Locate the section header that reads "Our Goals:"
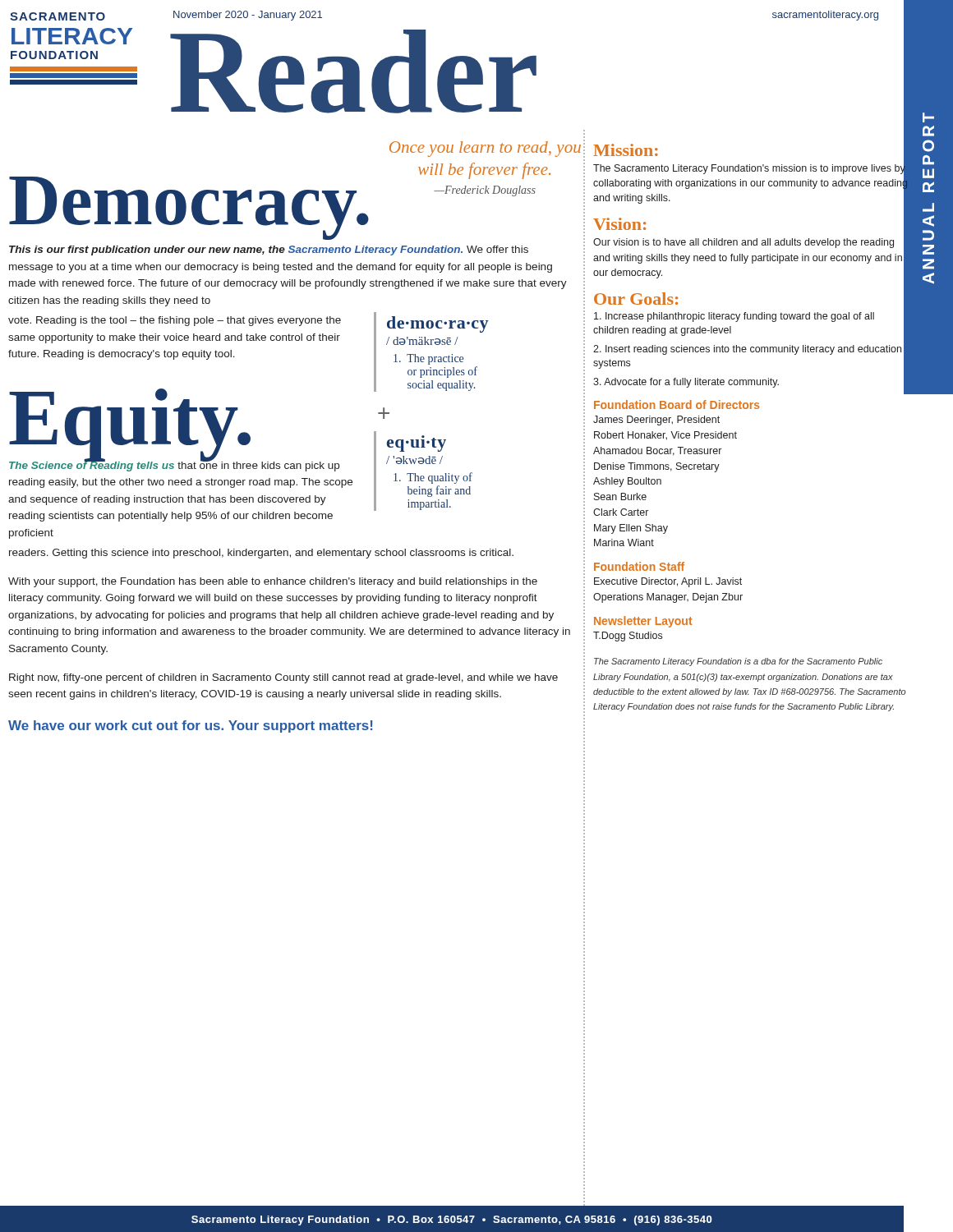 tap(636, 298)
